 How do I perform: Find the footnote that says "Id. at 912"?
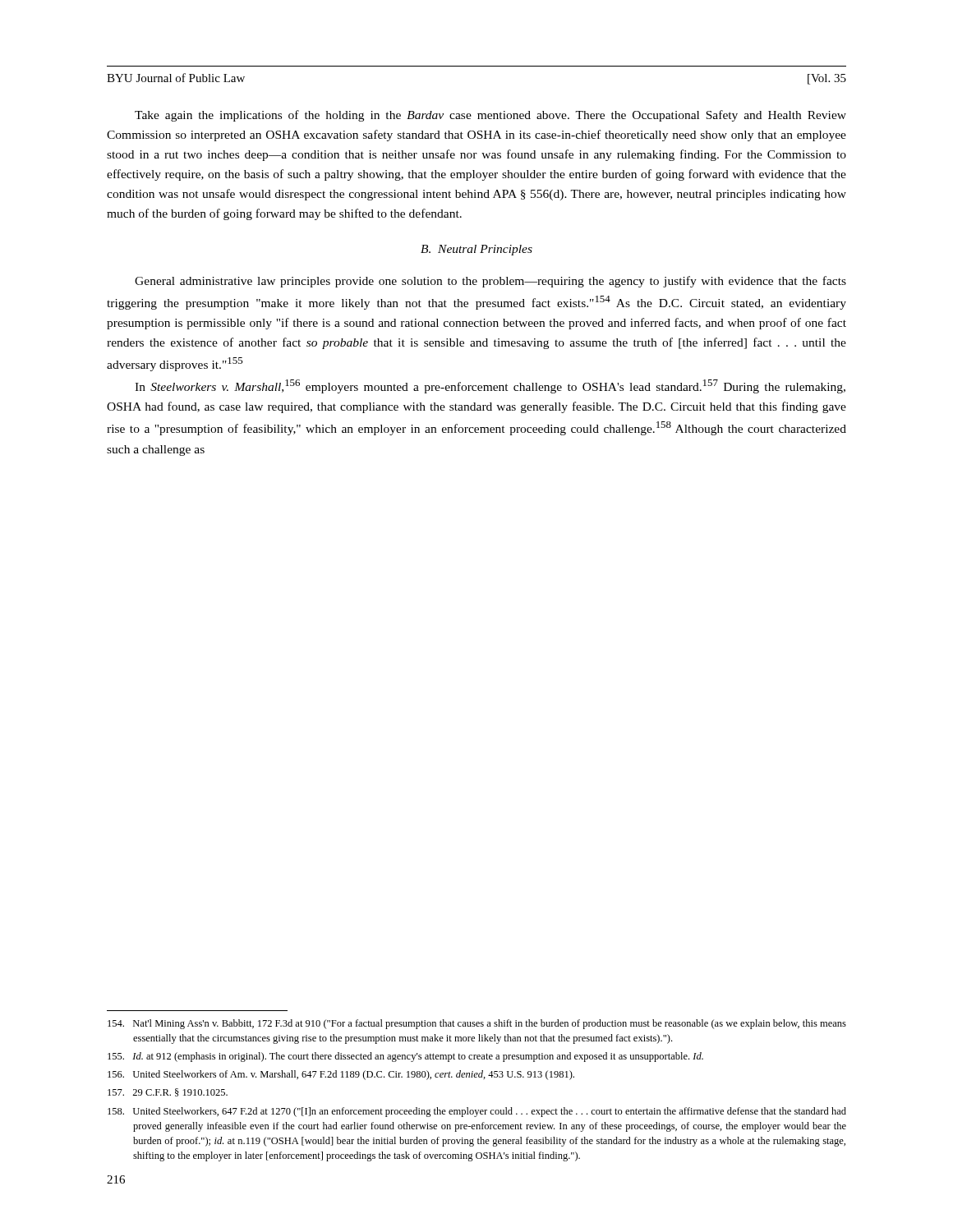pyautogui.click(x=405, y=1056)
